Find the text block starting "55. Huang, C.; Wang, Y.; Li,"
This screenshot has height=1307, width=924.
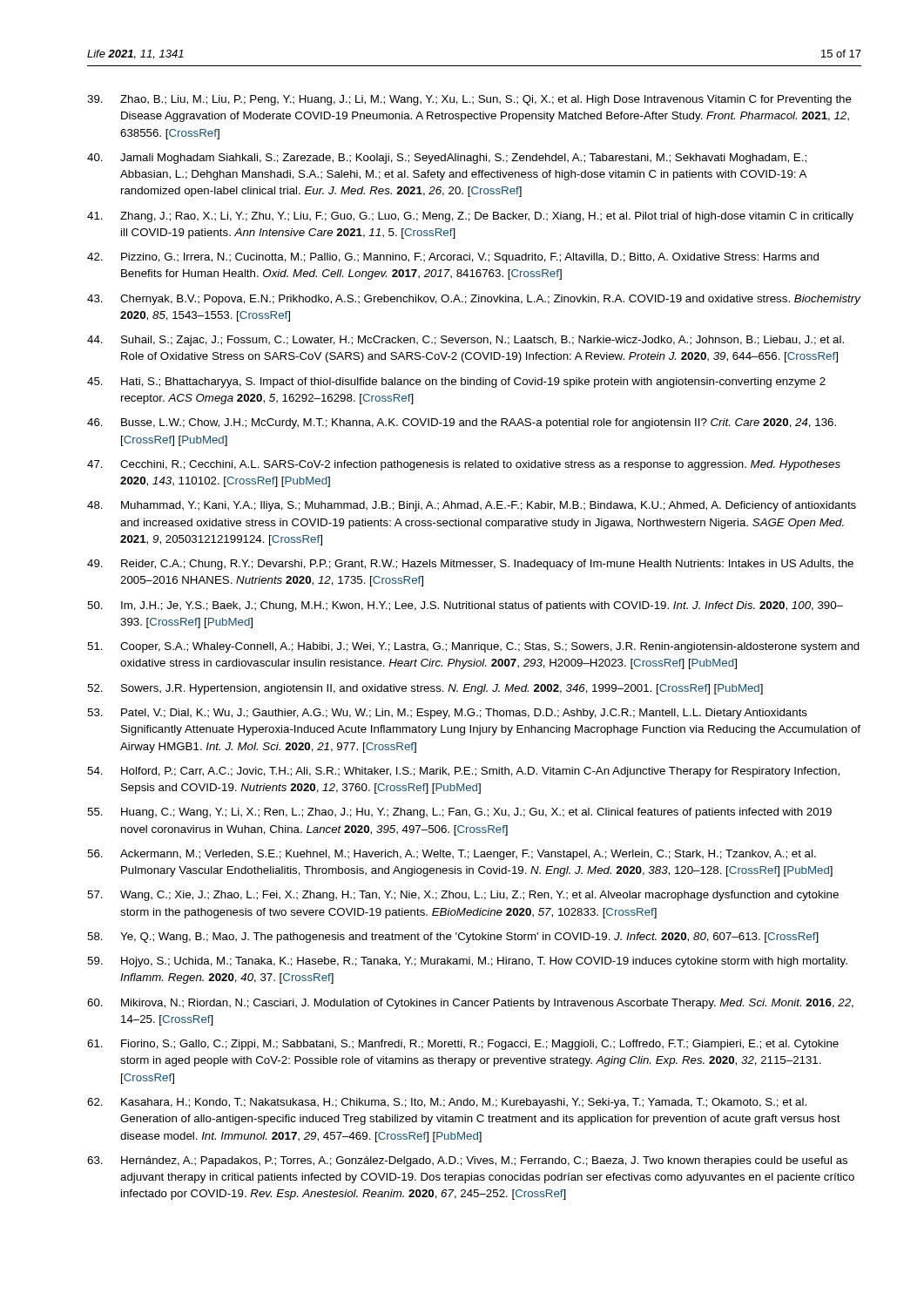(474, 820)
